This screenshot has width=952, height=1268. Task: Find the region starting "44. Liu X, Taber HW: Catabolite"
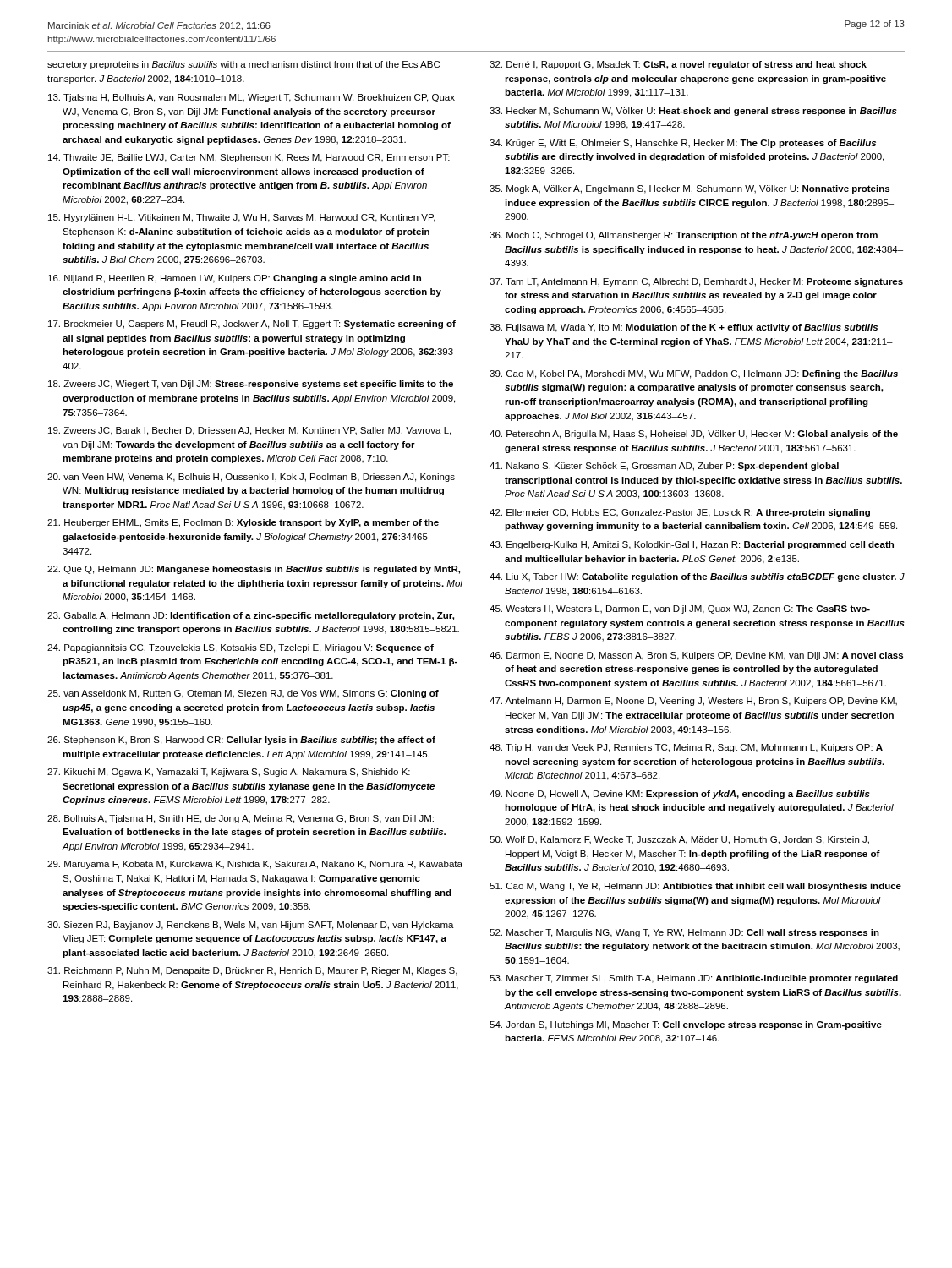pyautogui.click(x=697, y=584)
